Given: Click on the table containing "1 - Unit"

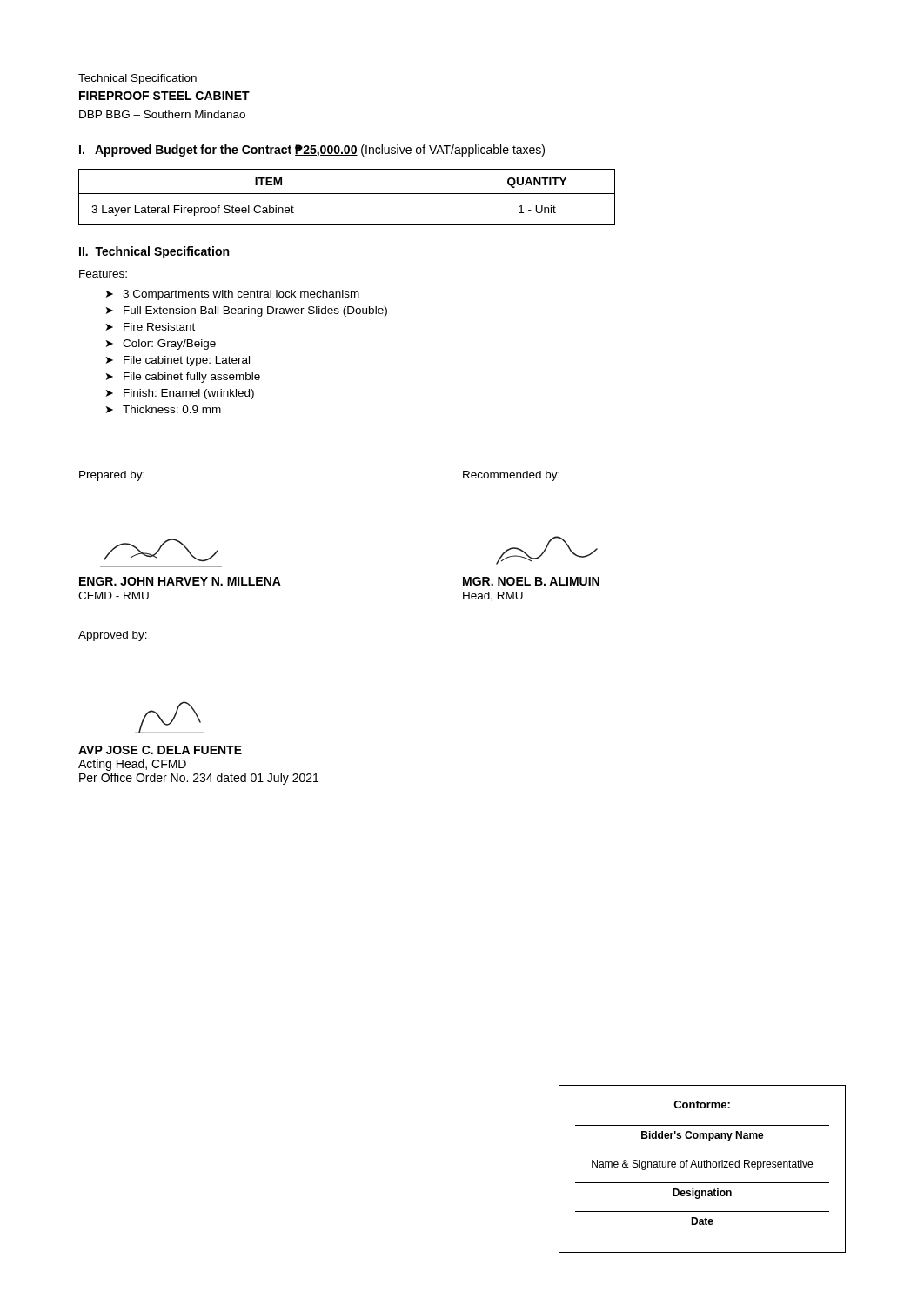Looking at the screenshot, I should 462,197.
